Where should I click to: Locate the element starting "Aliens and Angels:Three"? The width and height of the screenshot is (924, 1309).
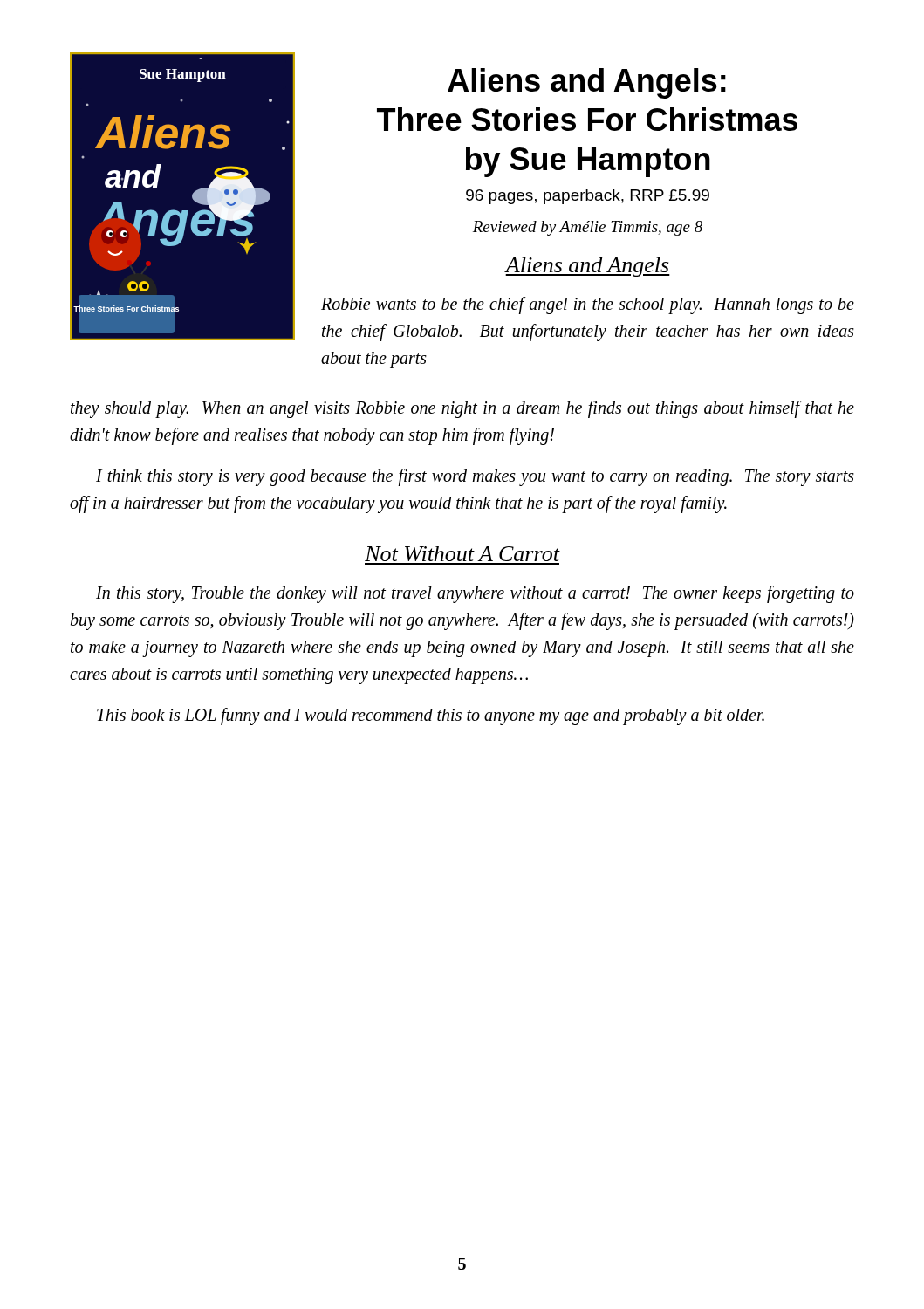(x=588, y=120)
